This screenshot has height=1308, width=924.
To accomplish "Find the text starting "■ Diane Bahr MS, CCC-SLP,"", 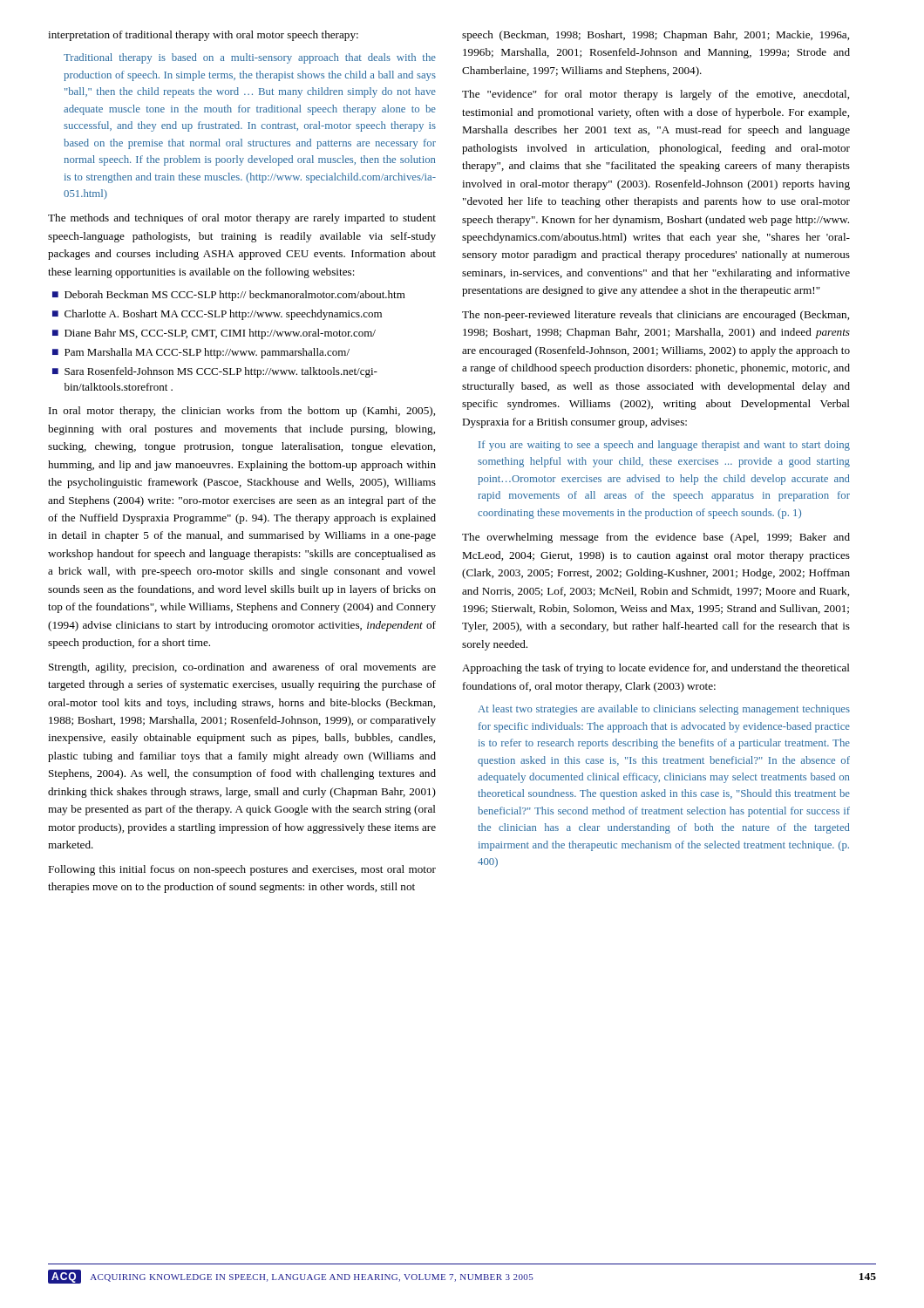I will 214,333.
